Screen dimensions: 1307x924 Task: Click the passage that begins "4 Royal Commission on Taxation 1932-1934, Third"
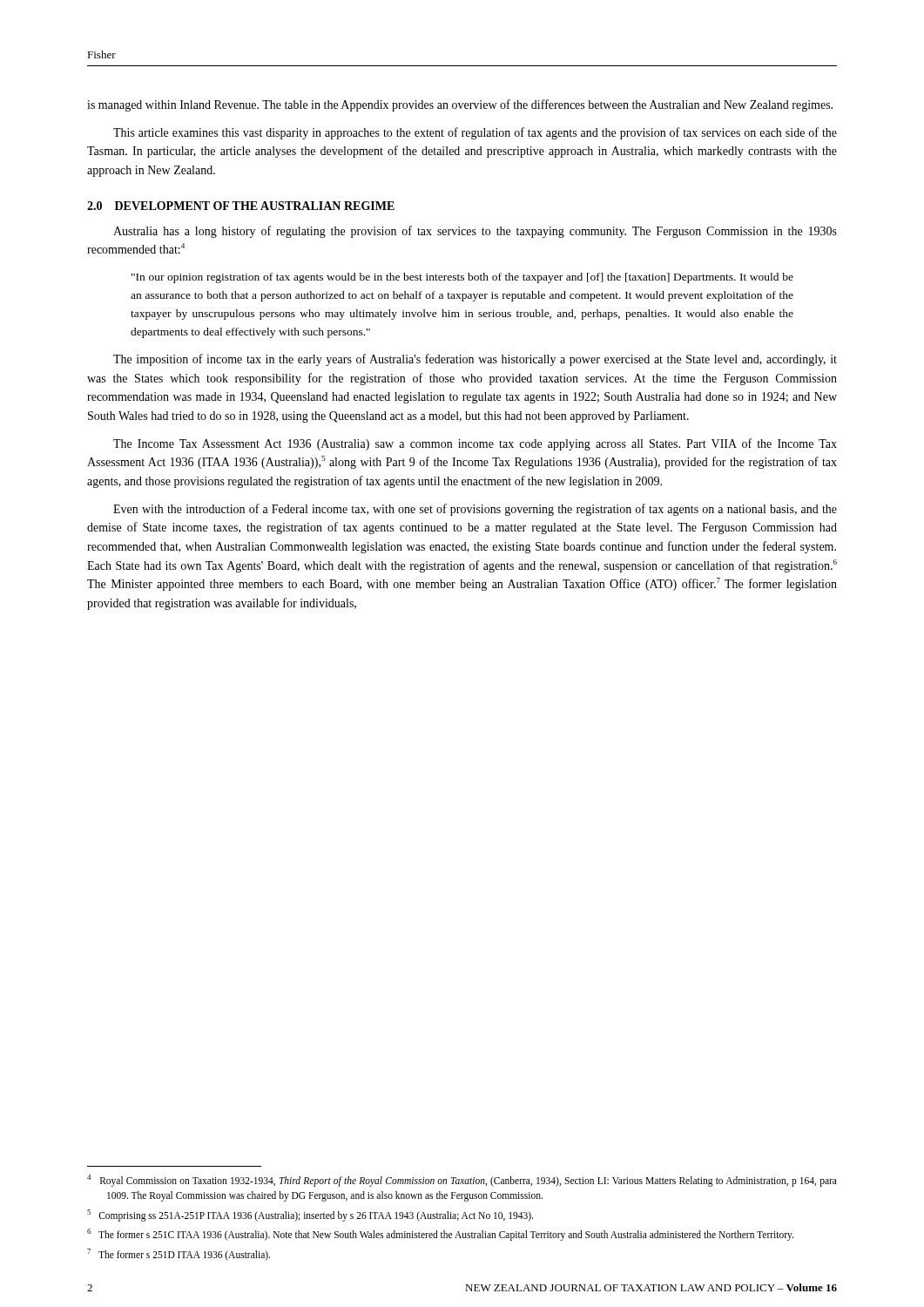[x=462, y=1187]
